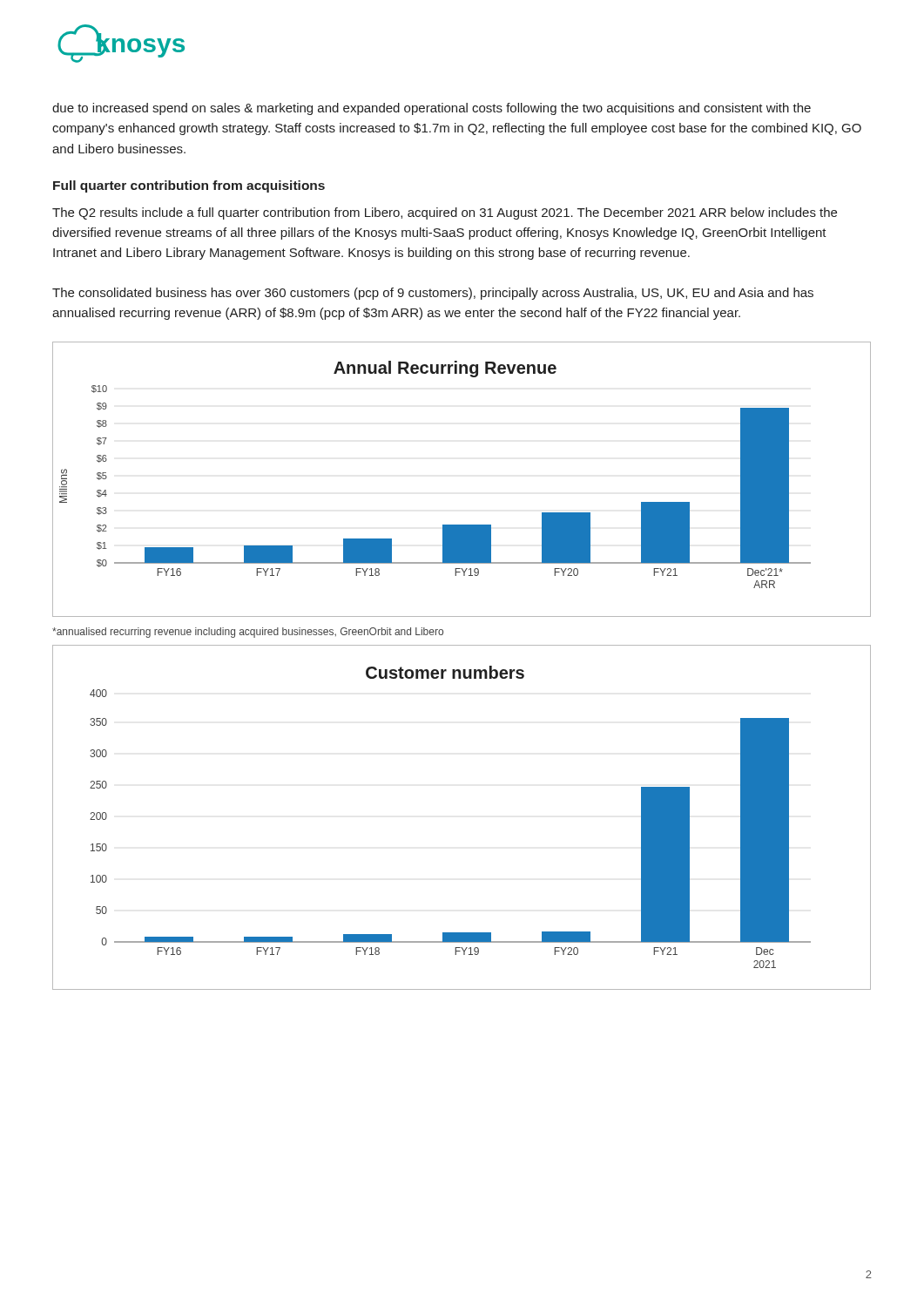Click the passage that begins "The Q2 results include a full"

click(x=445, y=232)
